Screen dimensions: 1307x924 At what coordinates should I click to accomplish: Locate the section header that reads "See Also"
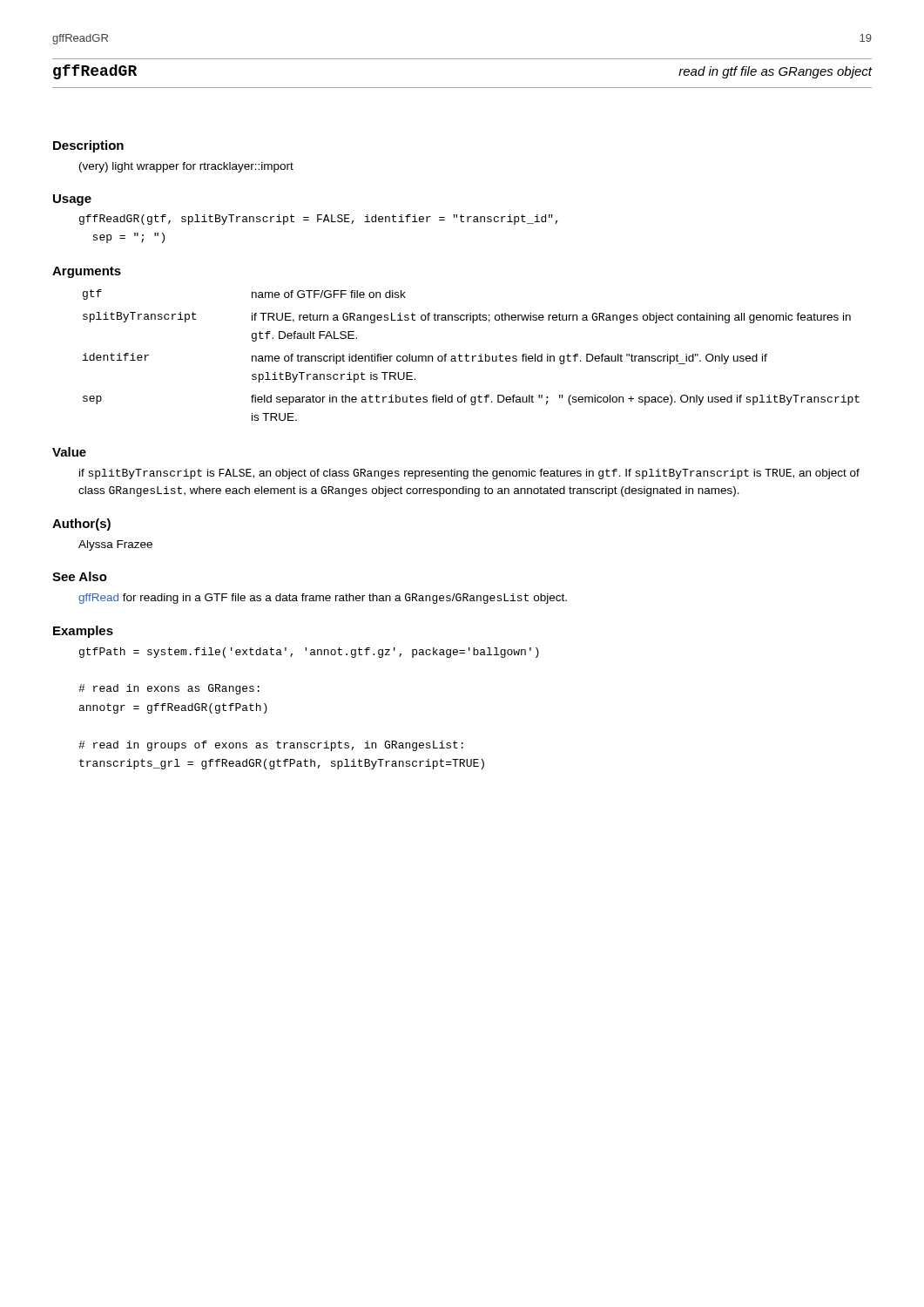click(80, 576)
